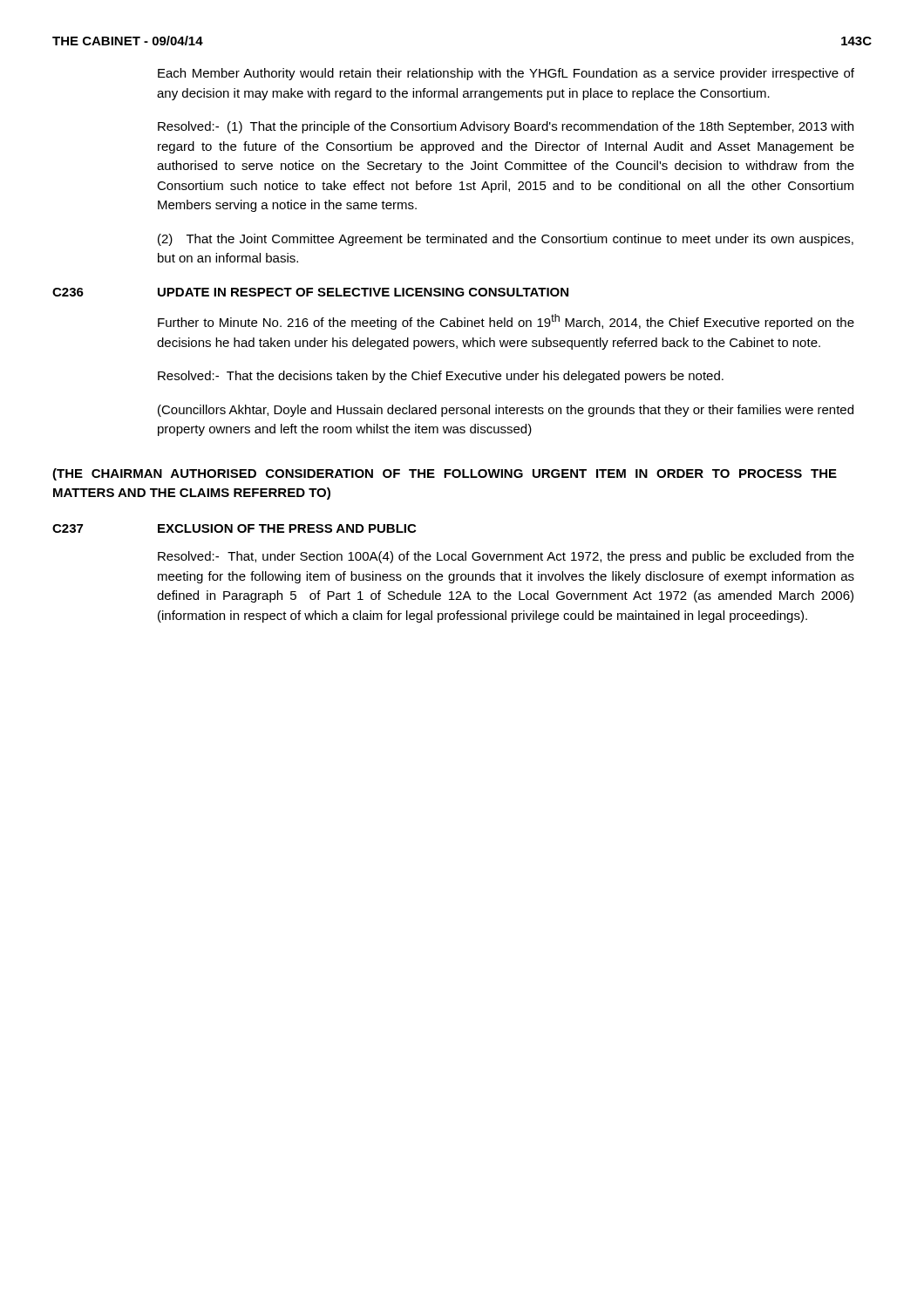Locate the block of text that opens with "Each Member Authority would retain their"

506,83
